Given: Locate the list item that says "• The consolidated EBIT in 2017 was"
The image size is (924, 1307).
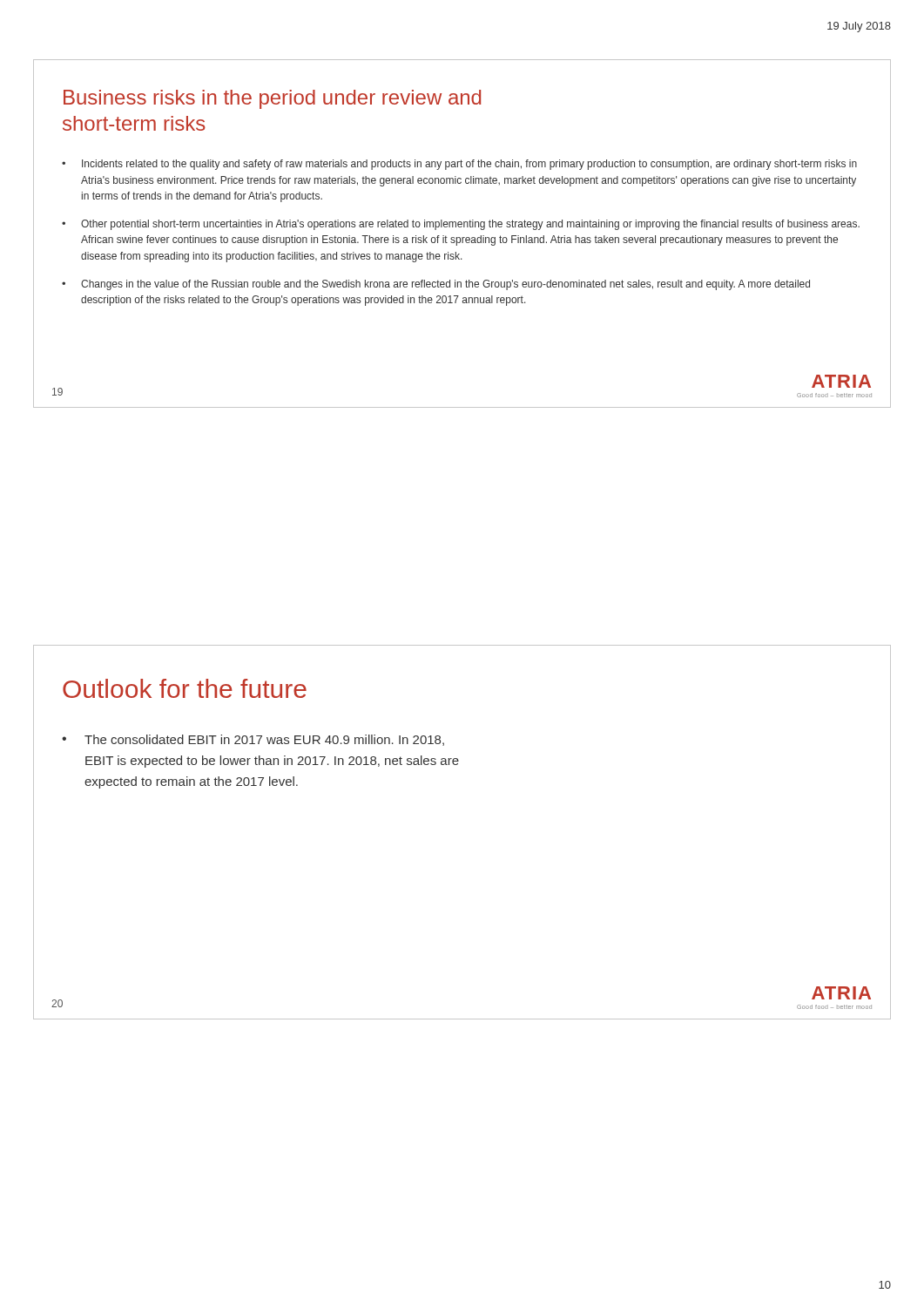Looking at the screenshot, I should click(x=260, y=761).
